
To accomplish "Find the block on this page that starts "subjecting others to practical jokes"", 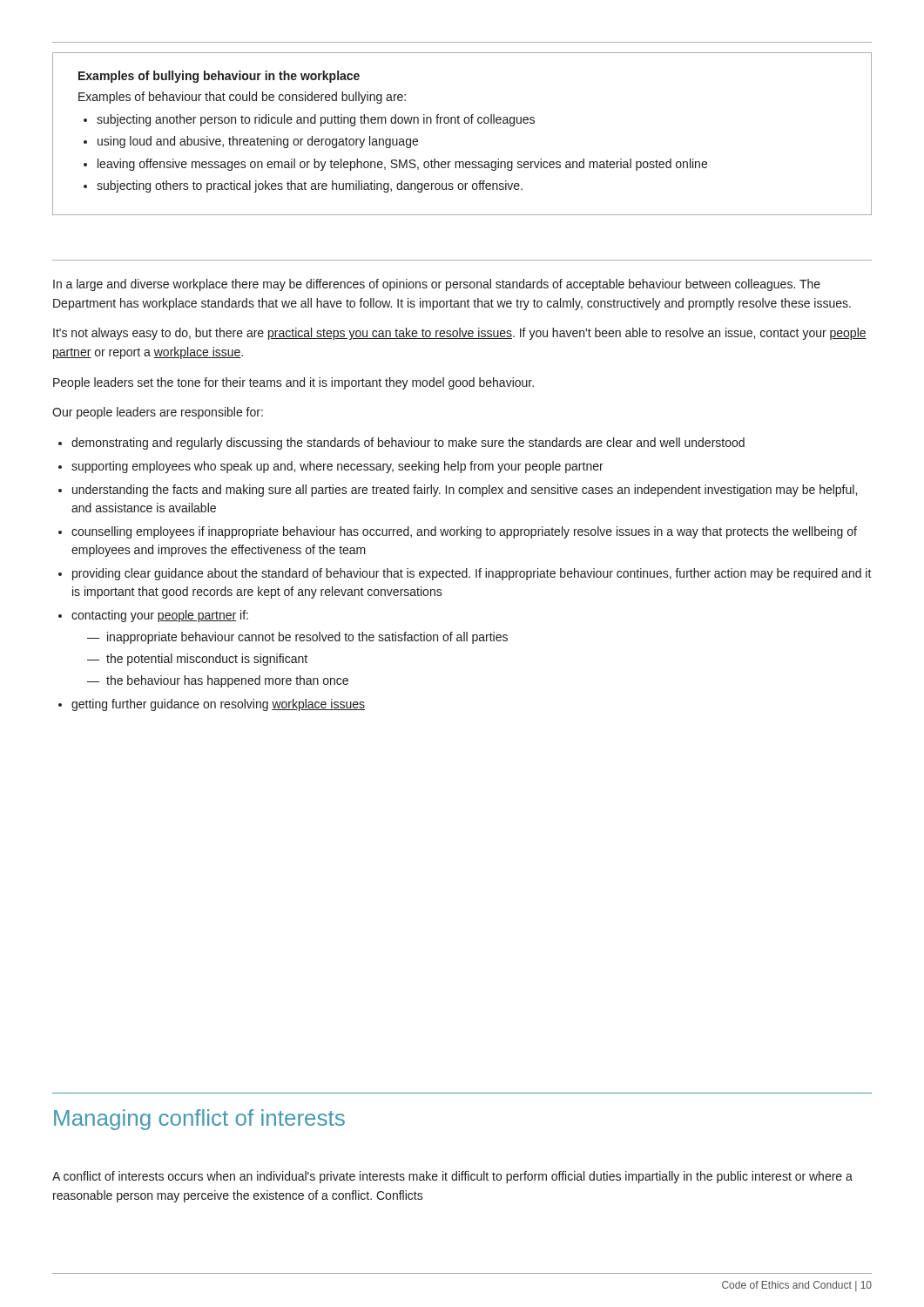I will tap(310, 186).
